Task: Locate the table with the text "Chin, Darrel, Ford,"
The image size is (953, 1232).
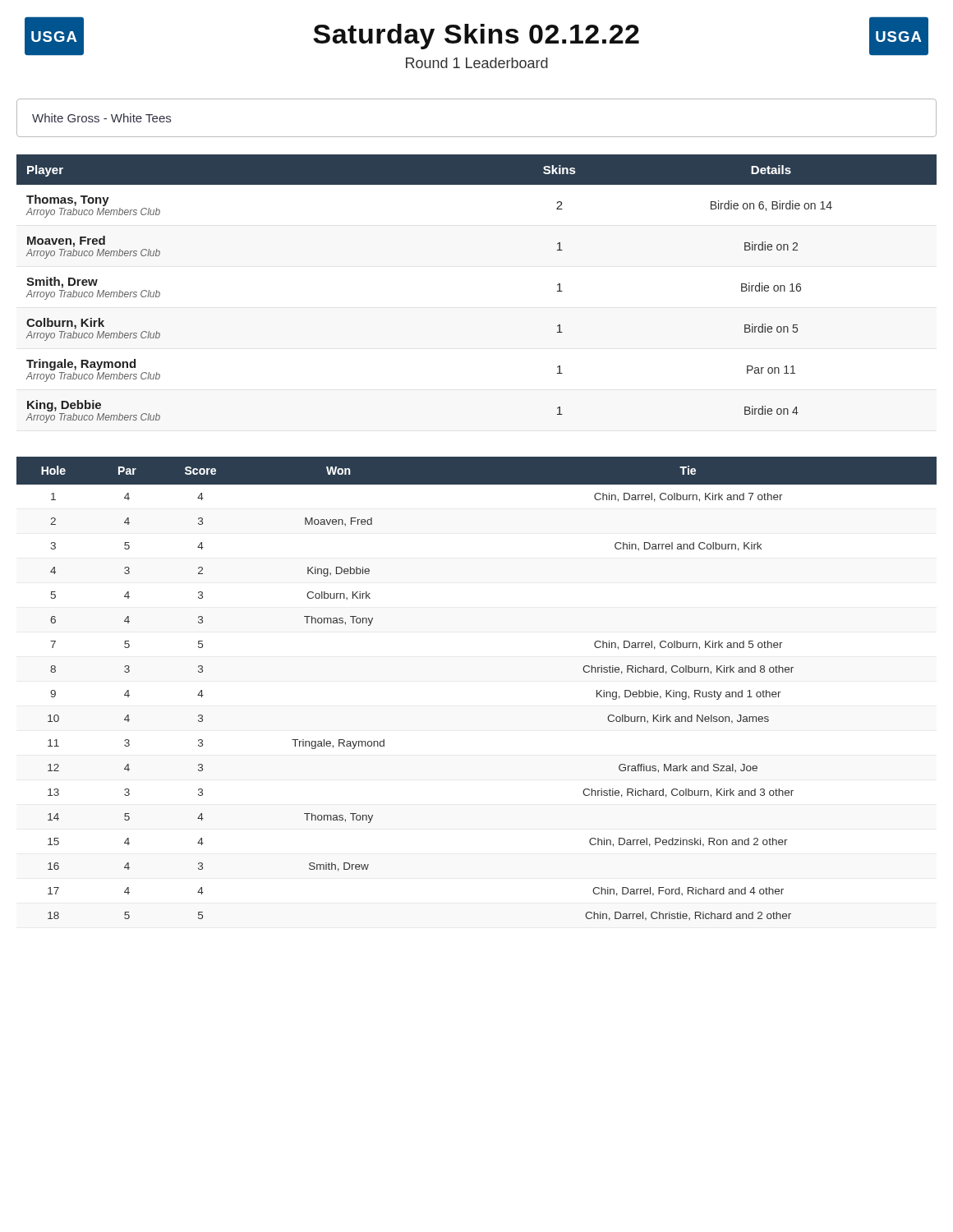Action: click(476, 692)
